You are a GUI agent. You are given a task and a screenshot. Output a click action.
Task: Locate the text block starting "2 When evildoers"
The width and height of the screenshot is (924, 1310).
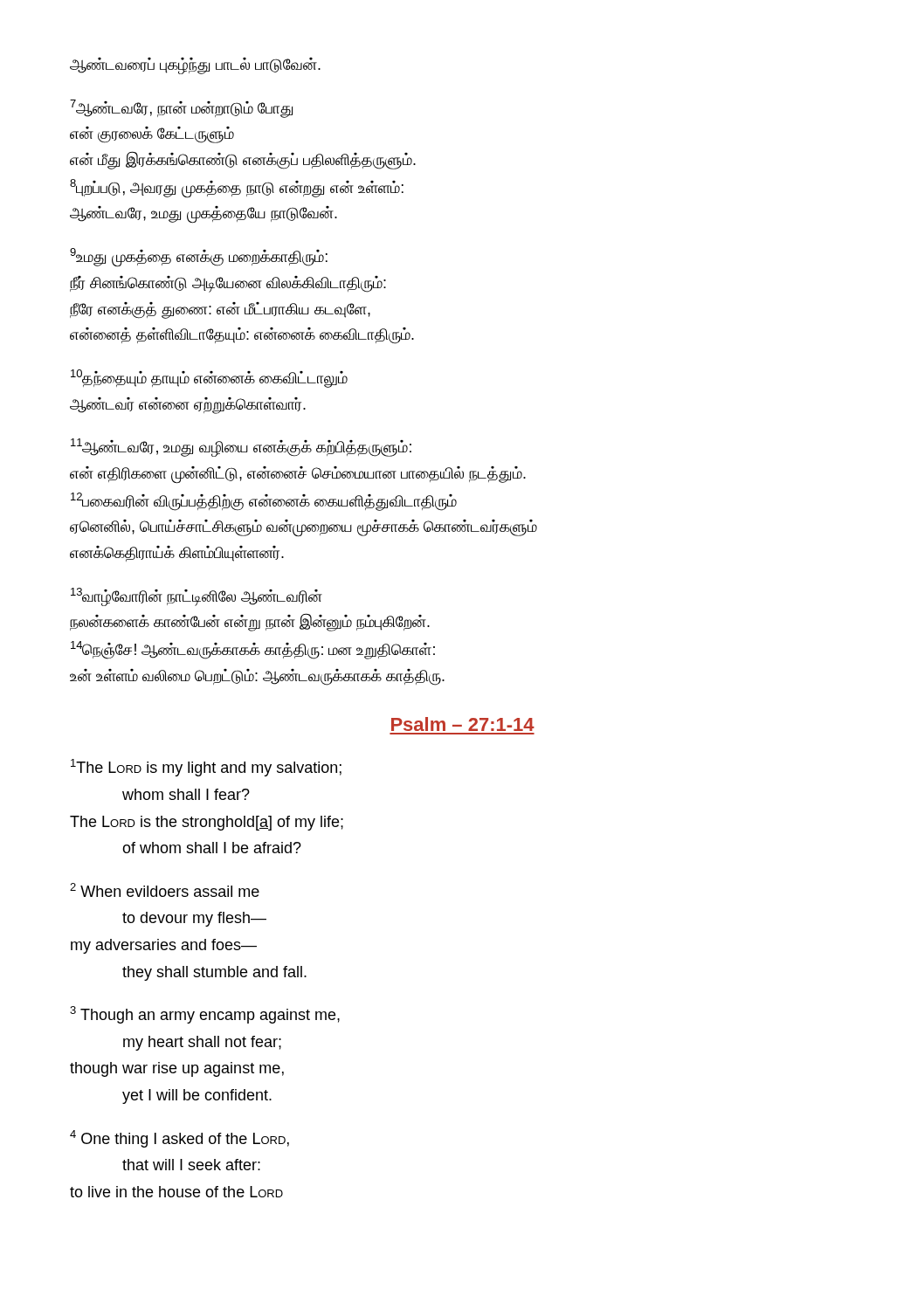point(165,890)
